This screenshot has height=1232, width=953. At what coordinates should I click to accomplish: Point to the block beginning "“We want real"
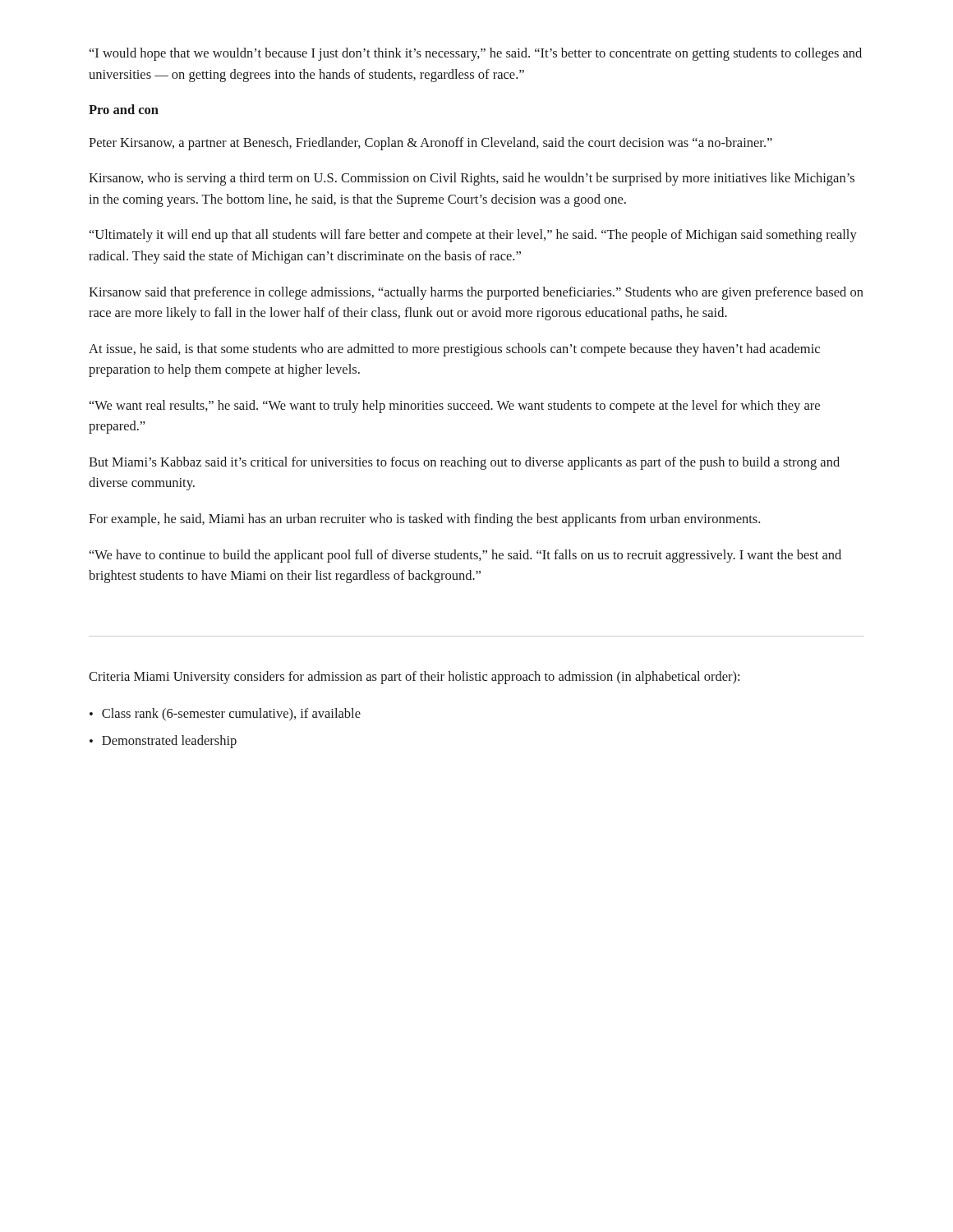(x=455, y=416)
